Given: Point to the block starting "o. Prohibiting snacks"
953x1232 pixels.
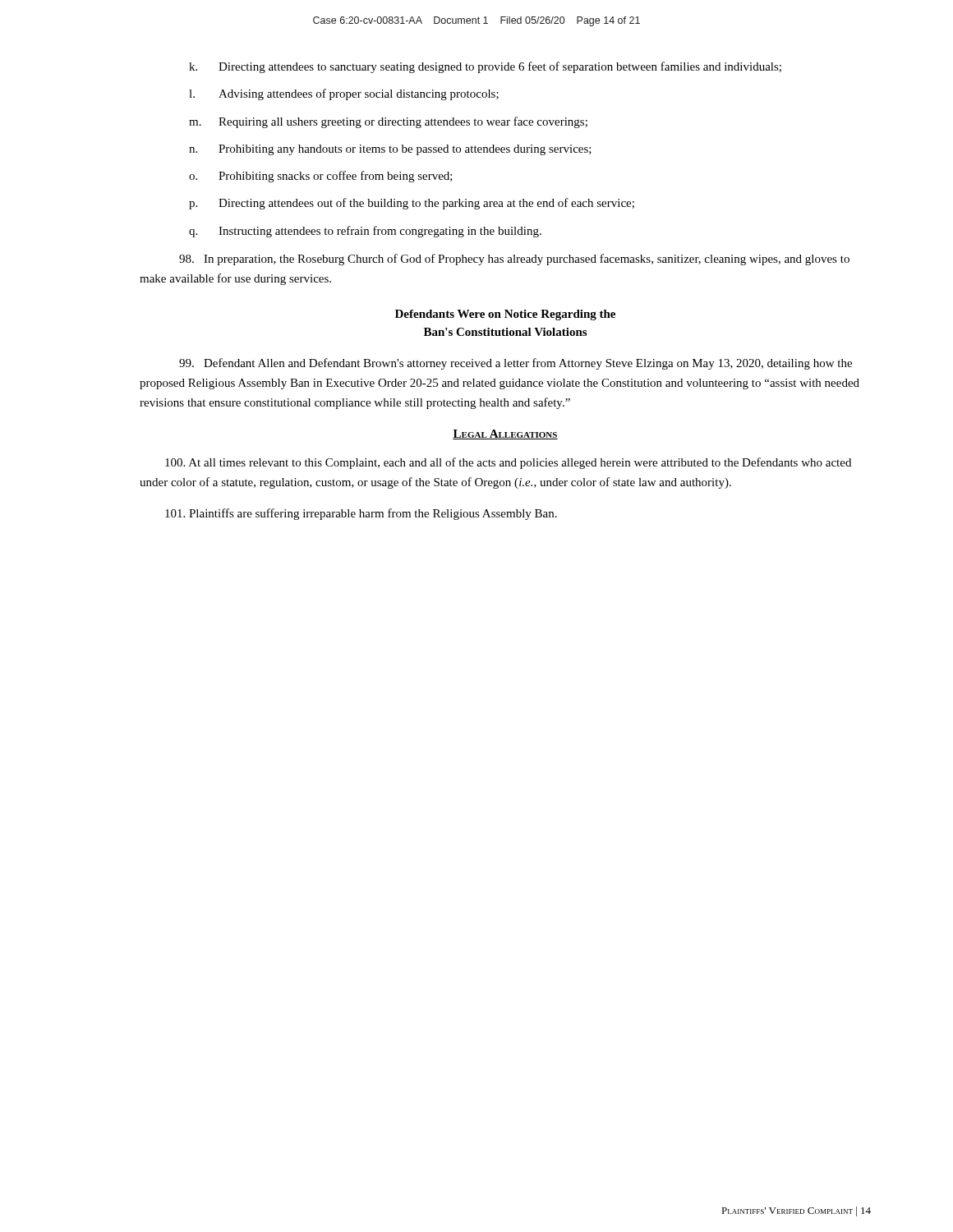Looking at the screenshot, I should [x=321, y=177].
